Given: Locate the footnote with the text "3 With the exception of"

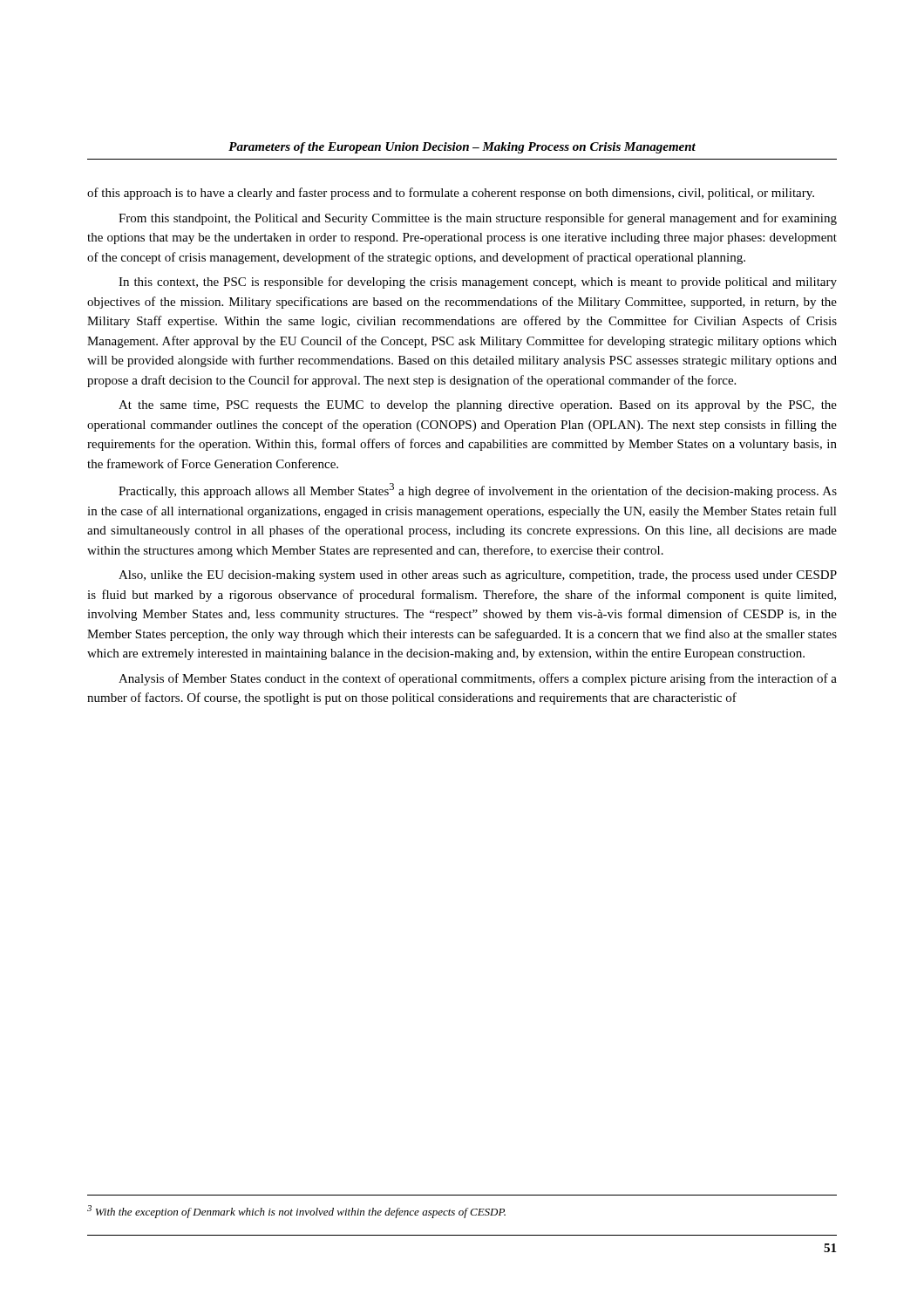Looking at the screenshot, I should click(462, 1211).
